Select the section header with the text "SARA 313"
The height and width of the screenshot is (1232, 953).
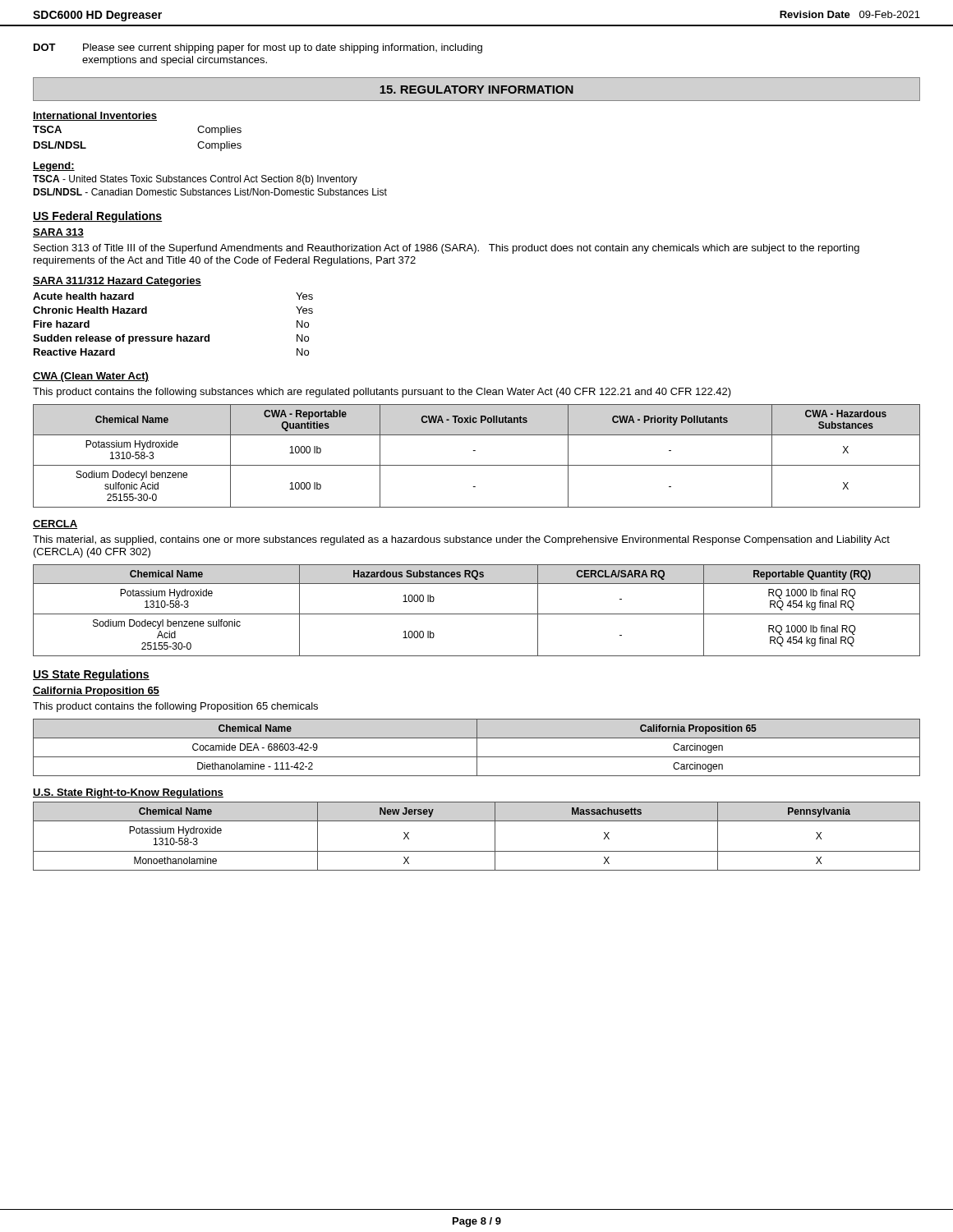pyautogui.click(x=58, y=232)
